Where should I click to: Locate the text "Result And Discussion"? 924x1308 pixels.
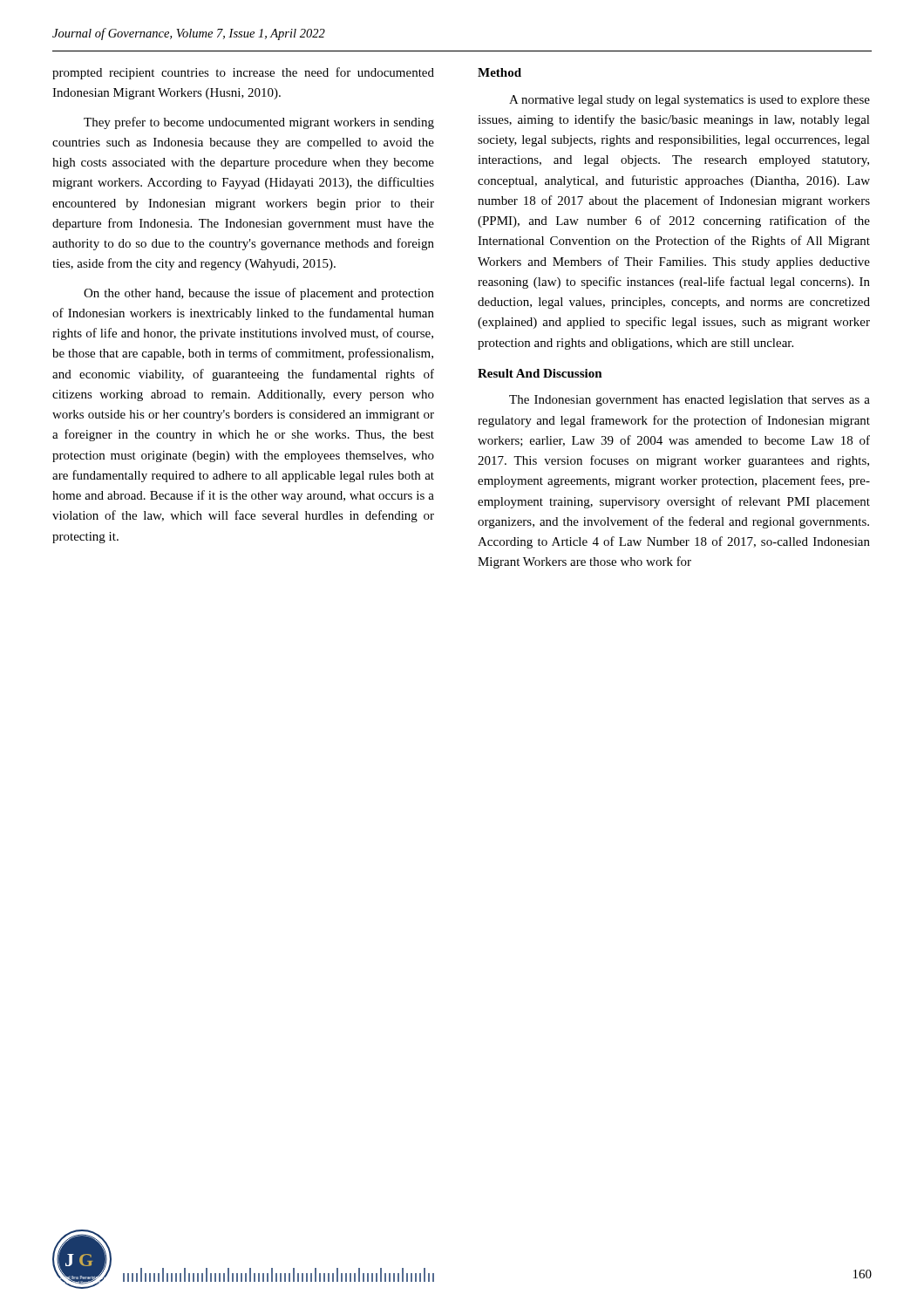tap(540, 373)
